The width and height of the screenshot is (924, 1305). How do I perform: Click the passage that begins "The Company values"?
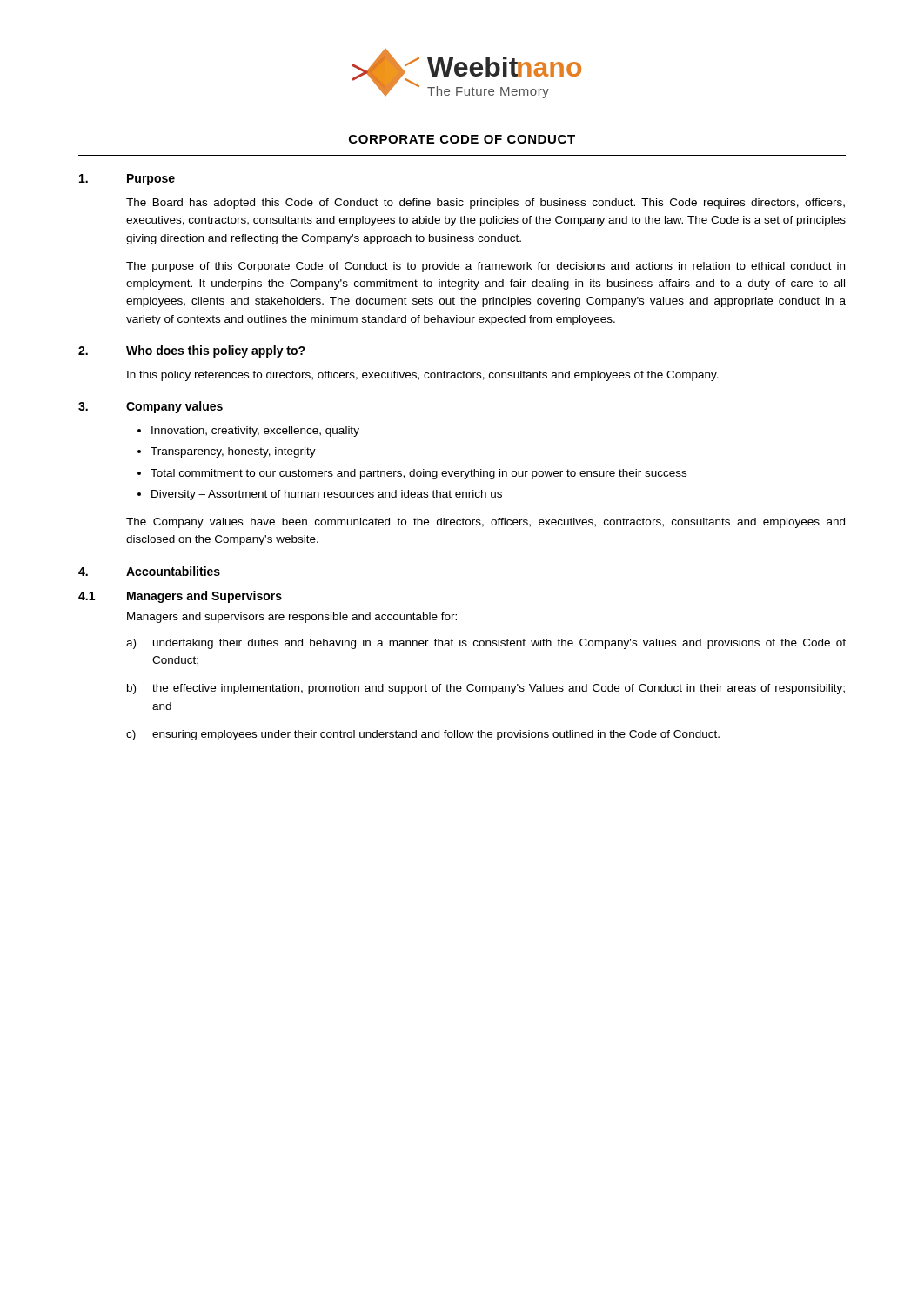point(486,530)
